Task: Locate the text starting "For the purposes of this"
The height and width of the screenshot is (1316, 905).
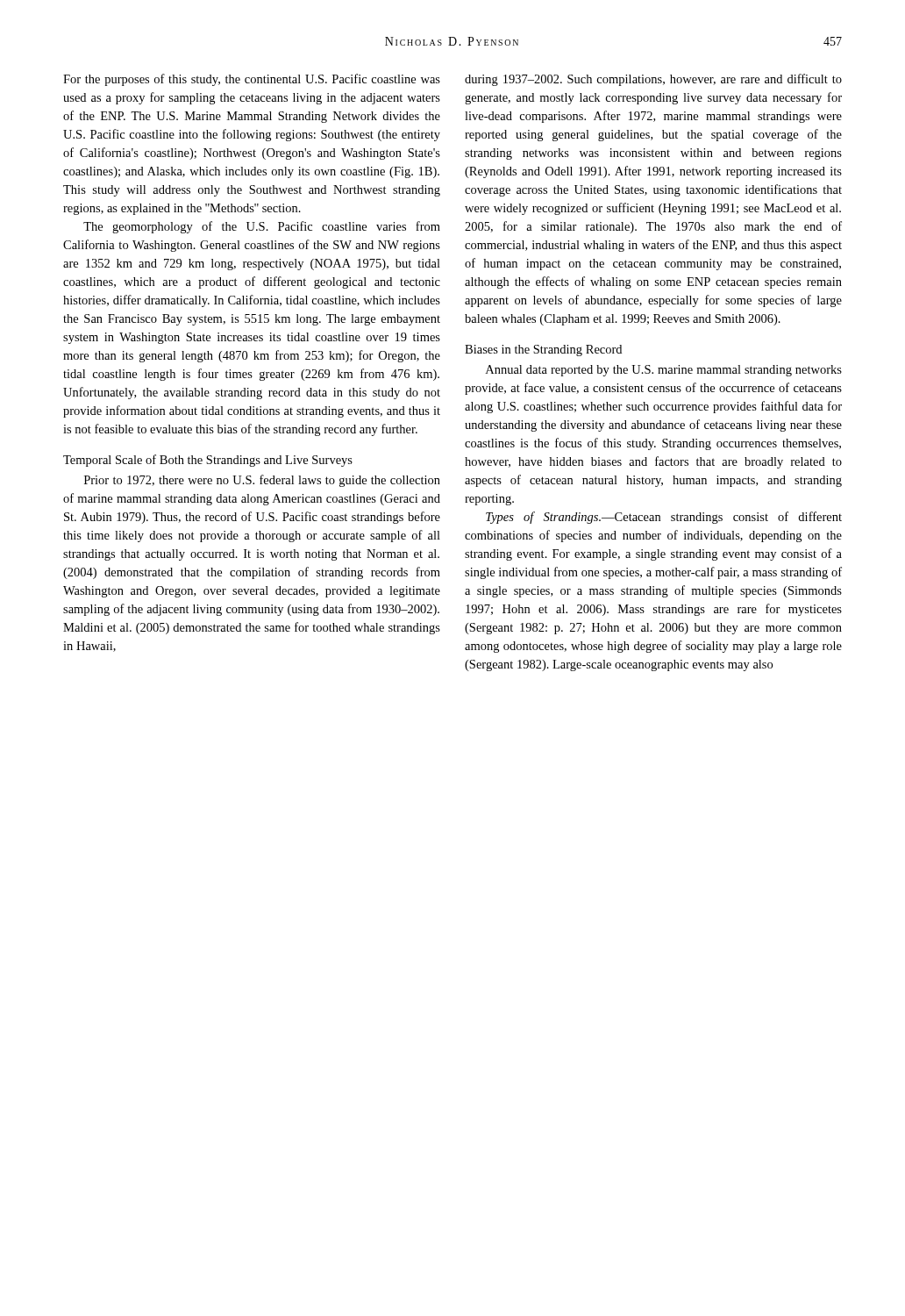Action: 252,144
